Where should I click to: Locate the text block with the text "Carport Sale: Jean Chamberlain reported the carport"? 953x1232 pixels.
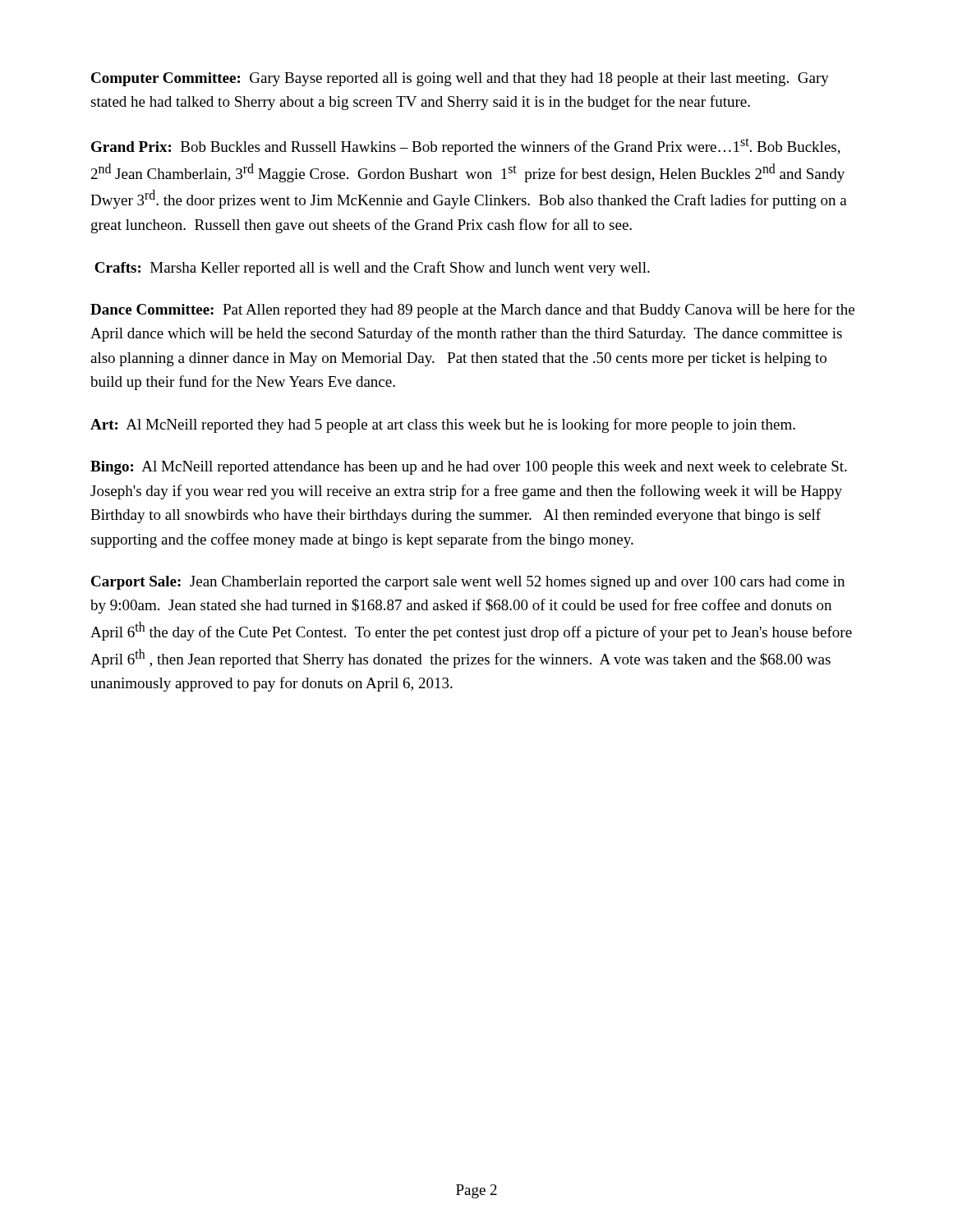[471, 632]
